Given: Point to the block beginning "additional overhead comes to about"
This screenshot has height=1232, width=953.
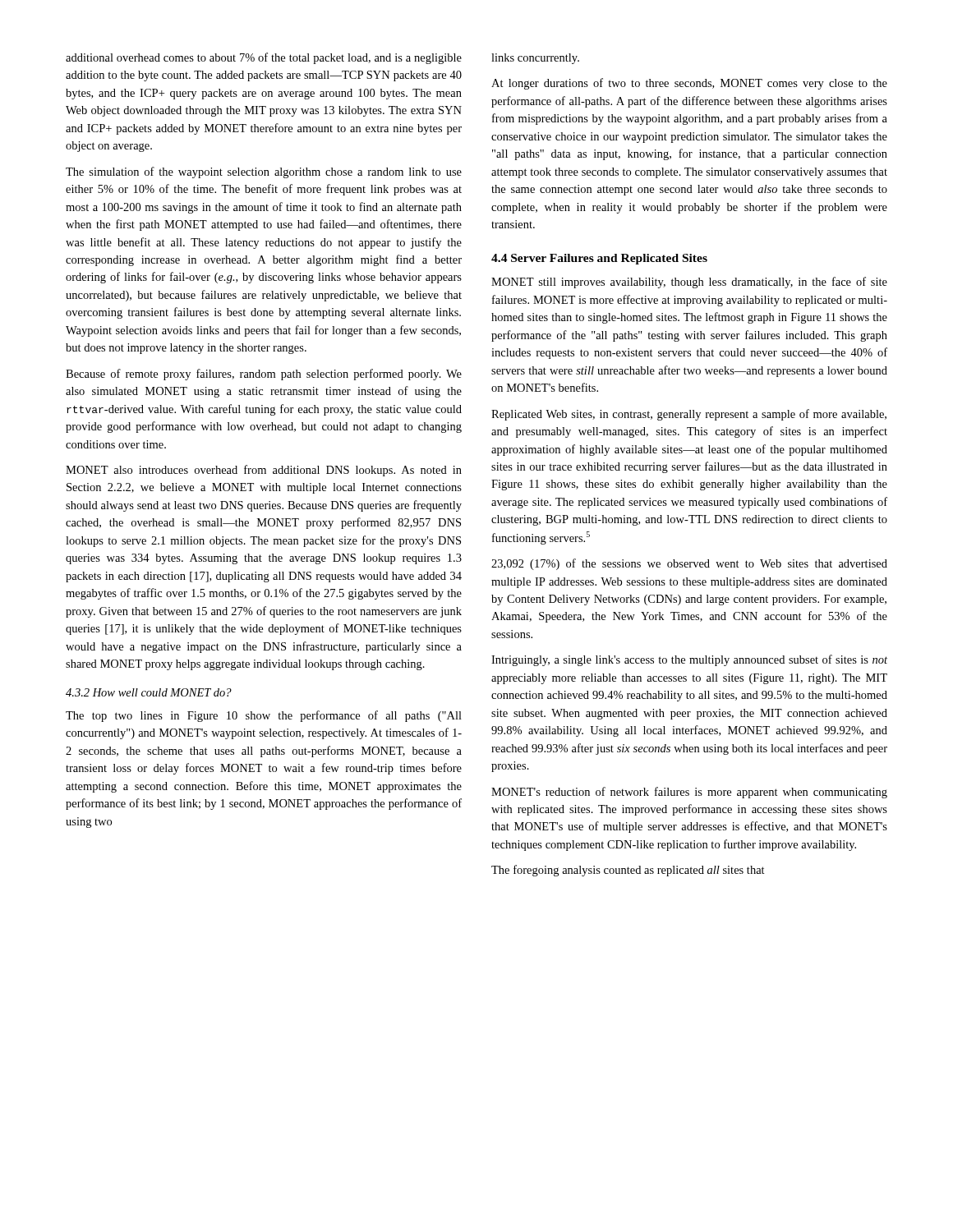Looking at the screenshot, I should click(x=264, y=102).
